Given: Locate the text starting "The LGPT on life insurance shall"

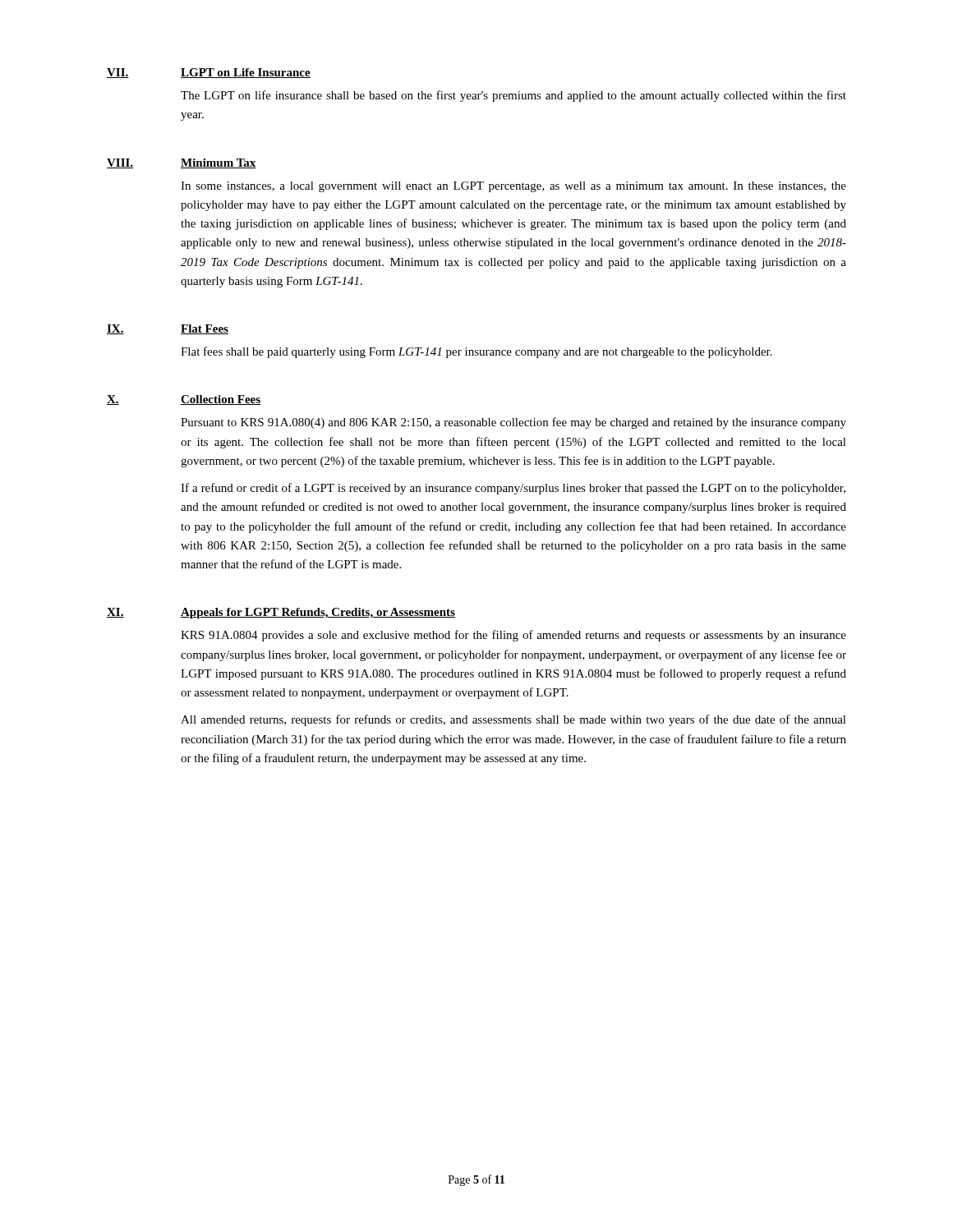Looking at the screenshot, I should point(513,105).
